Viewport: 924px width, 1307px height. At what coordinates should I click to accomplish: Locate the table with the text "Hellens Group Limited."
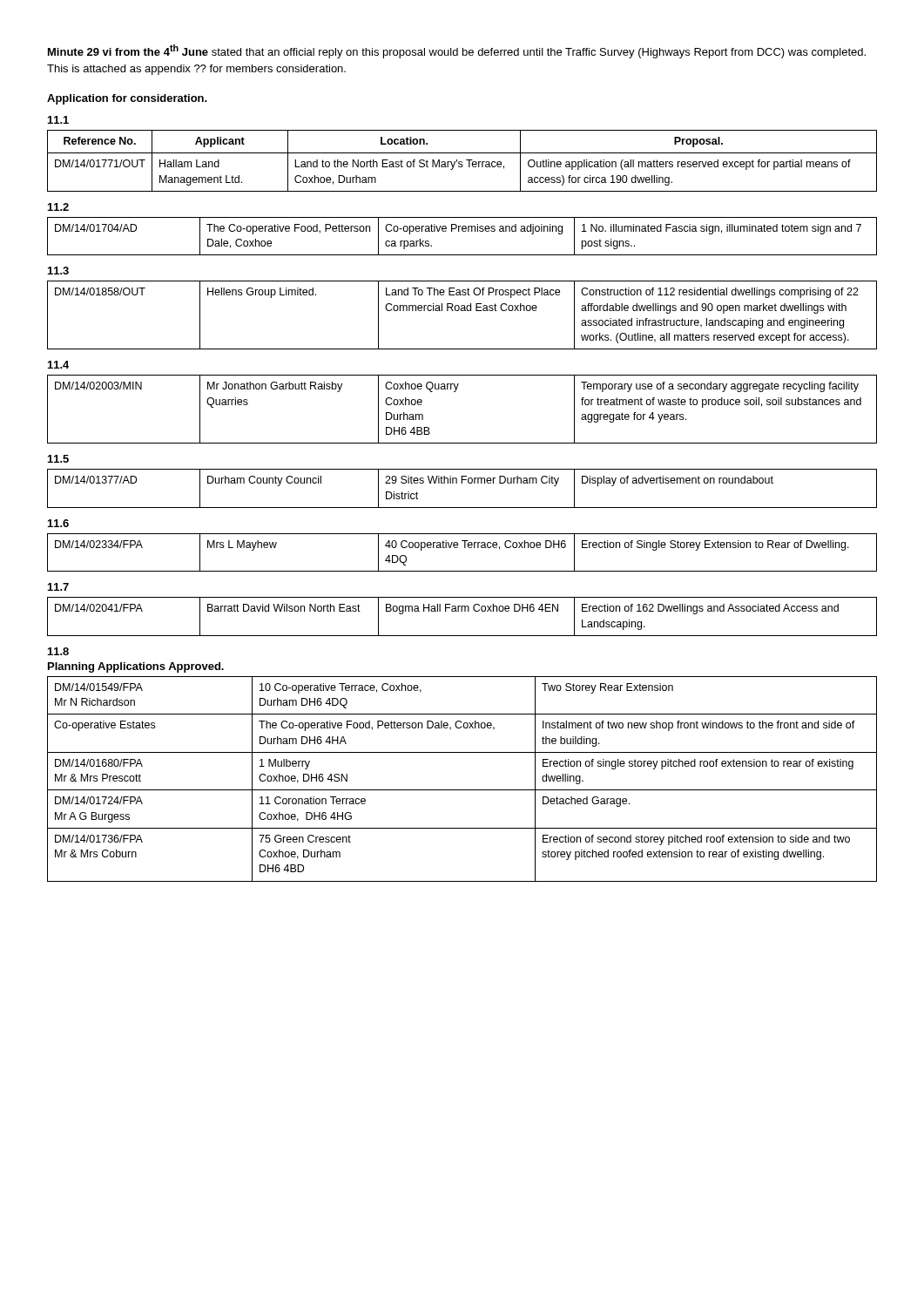[462, 315]
